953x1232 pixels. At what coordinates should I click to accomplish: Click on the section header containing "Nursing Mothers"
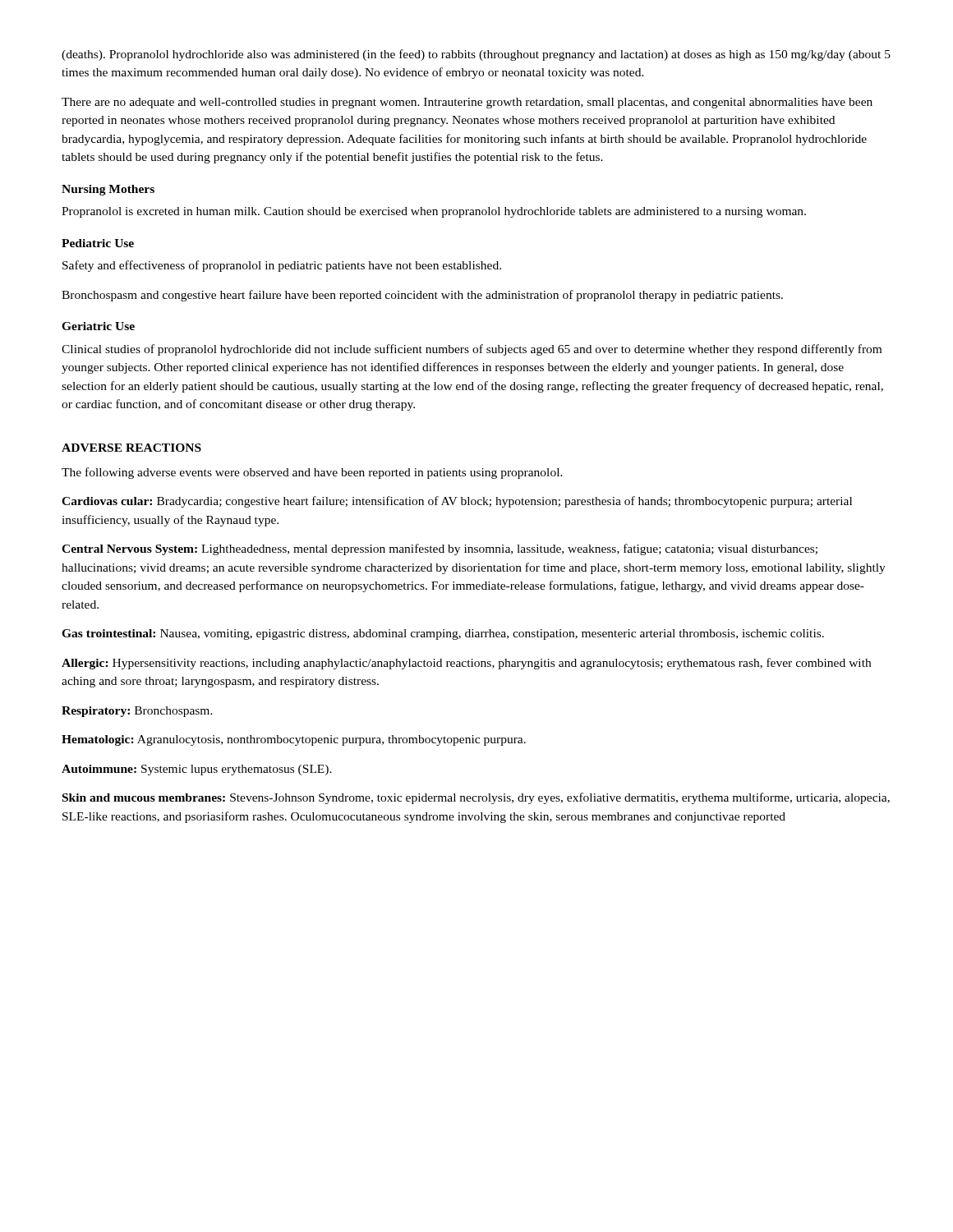[x=108, y=188]
